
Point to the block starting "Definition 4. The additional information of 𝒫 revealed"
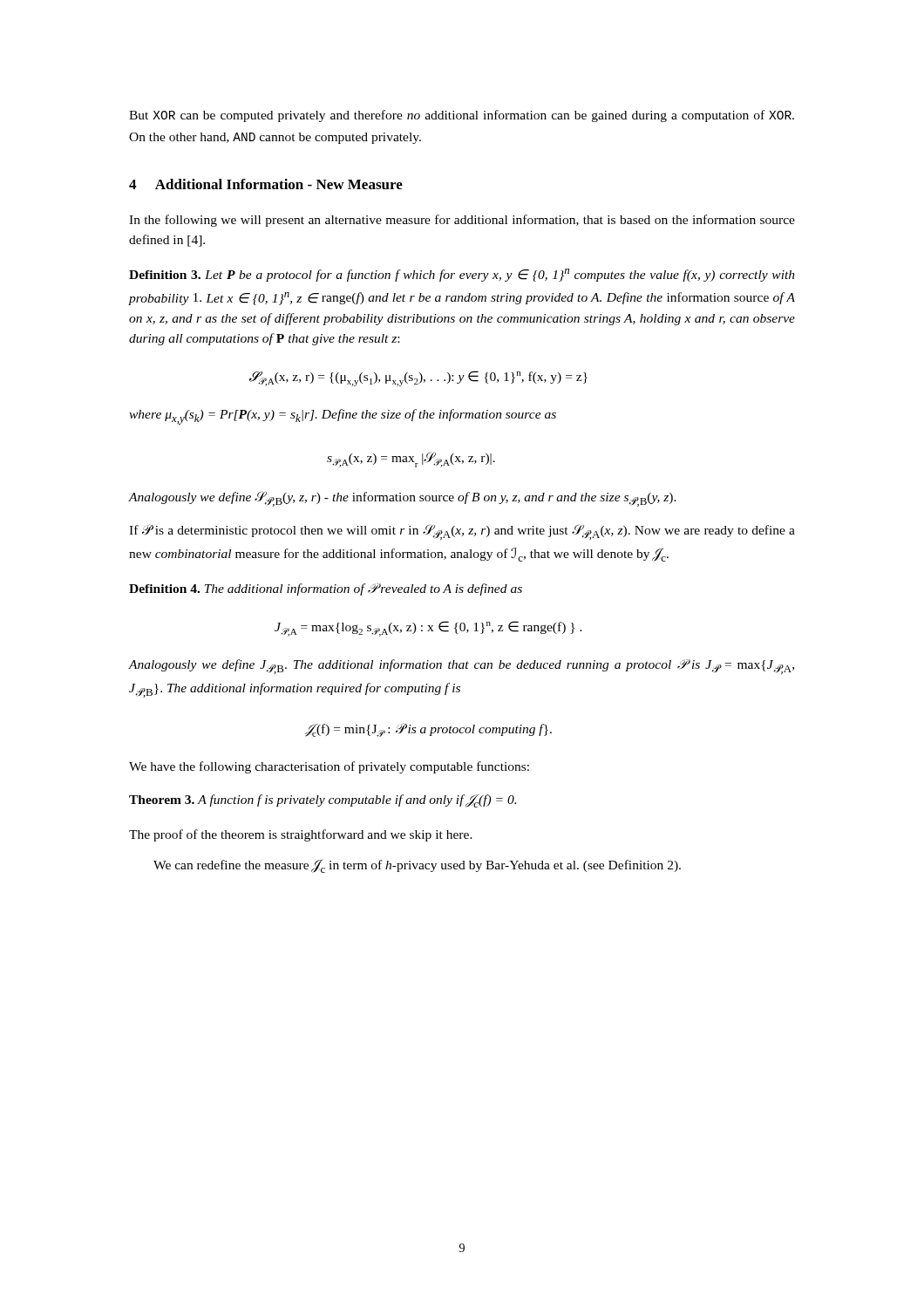462,588
